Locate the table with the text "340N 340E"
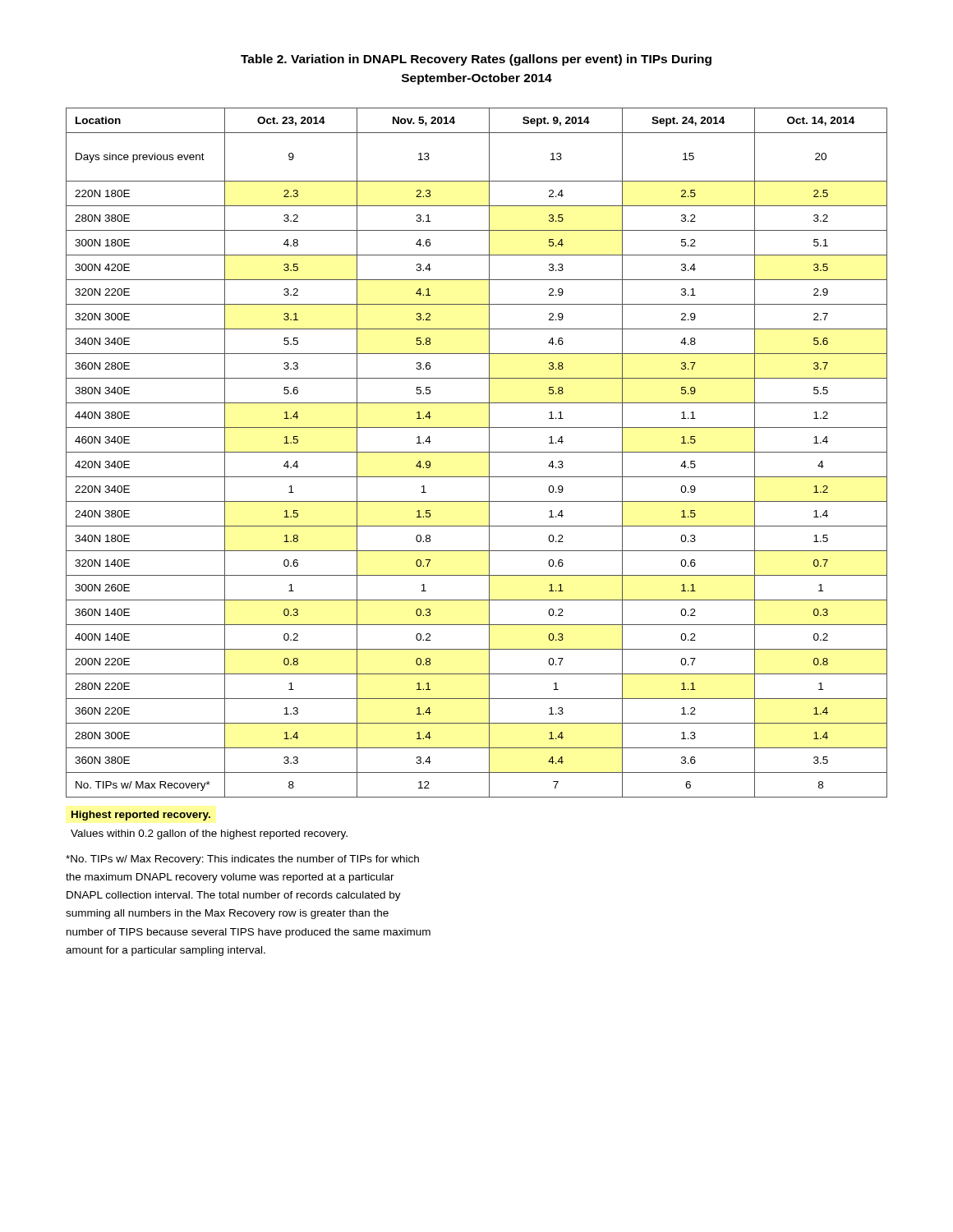953x1232 pixels. (x=476, y=452)
